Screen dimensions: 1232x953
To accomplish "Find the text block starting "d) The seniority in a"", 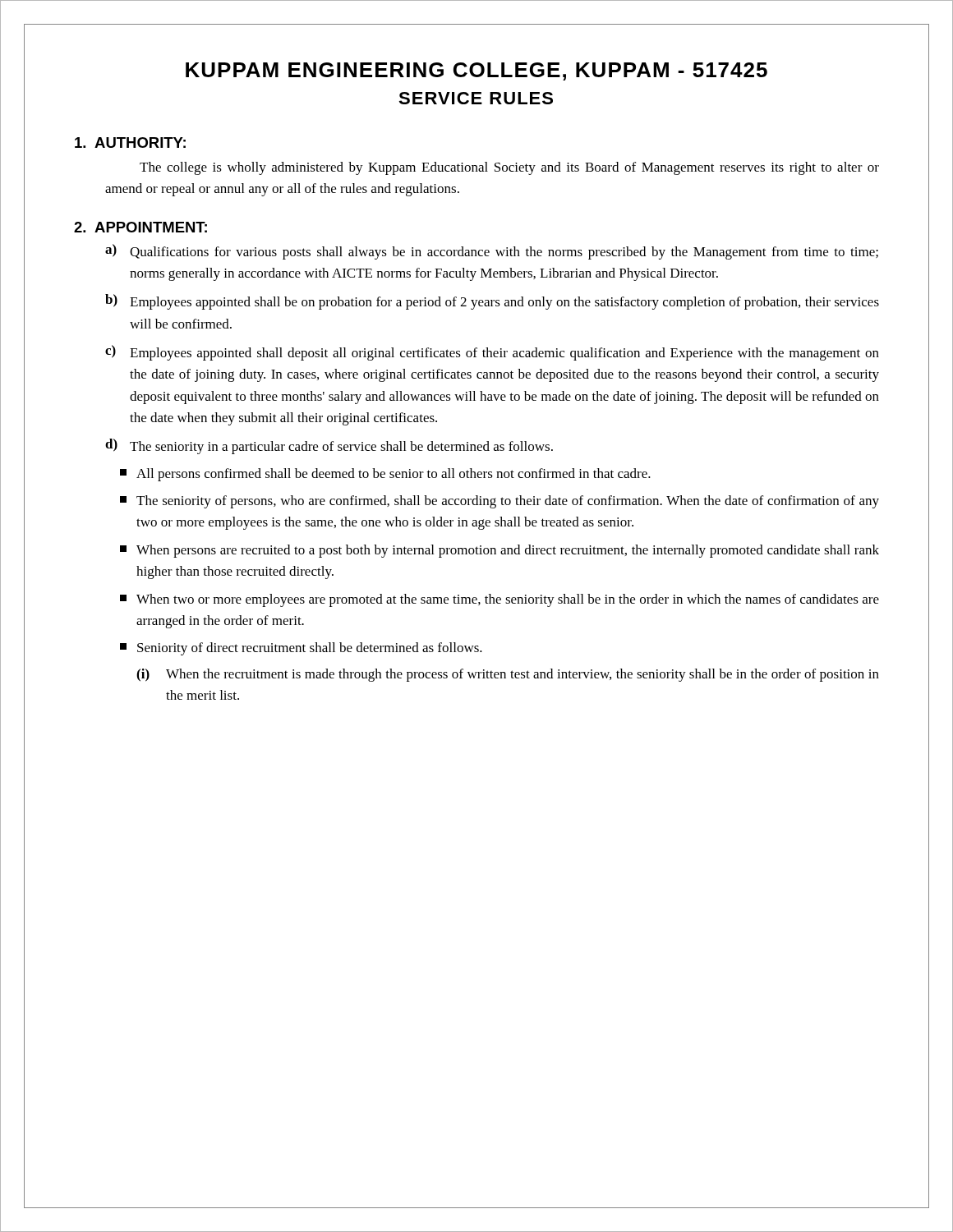I will tap(492, 447).
